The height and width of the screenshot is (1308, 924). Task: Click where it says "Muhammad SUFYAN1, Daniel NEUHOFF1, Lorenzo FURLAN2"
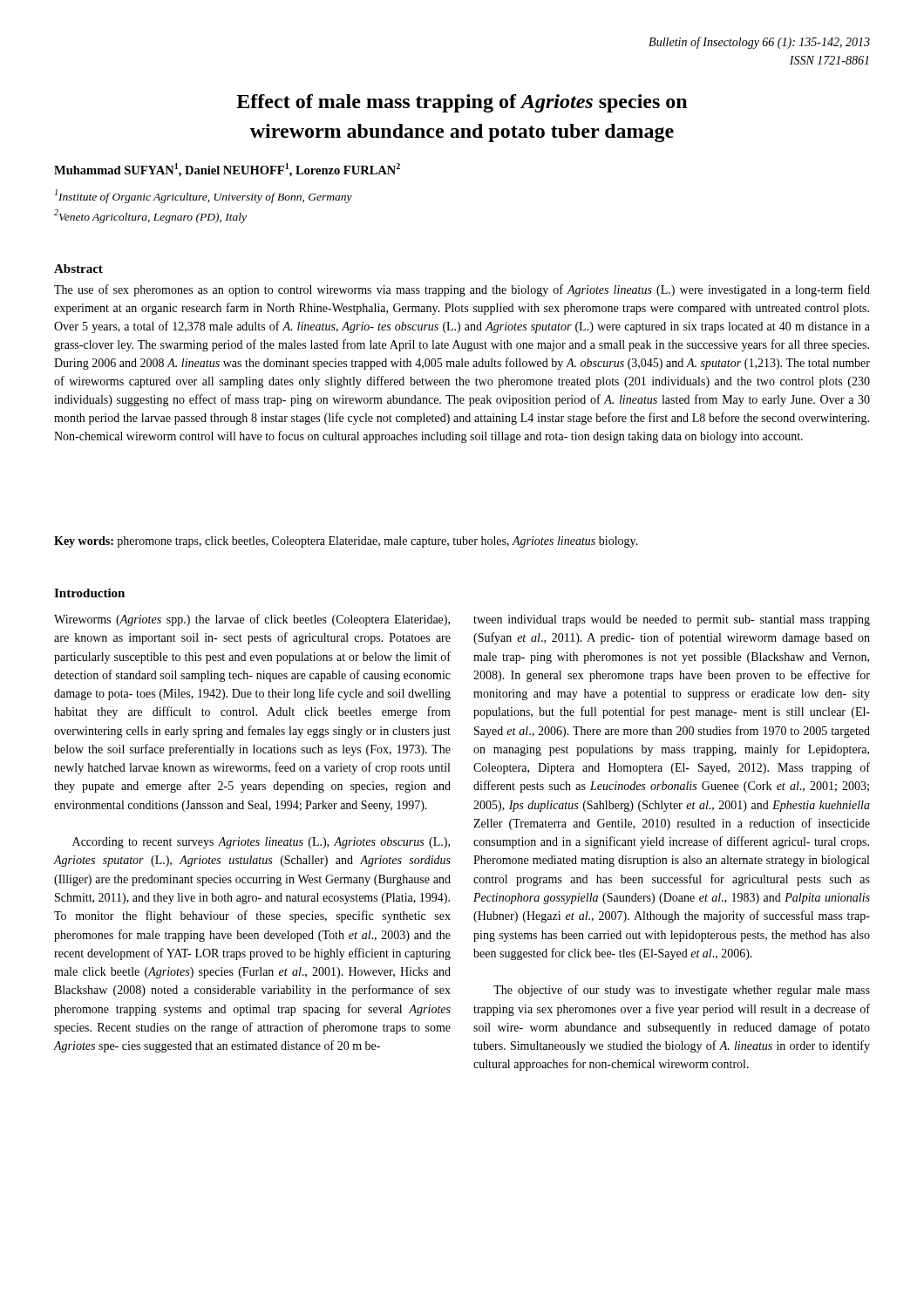[x=227, y=169]
